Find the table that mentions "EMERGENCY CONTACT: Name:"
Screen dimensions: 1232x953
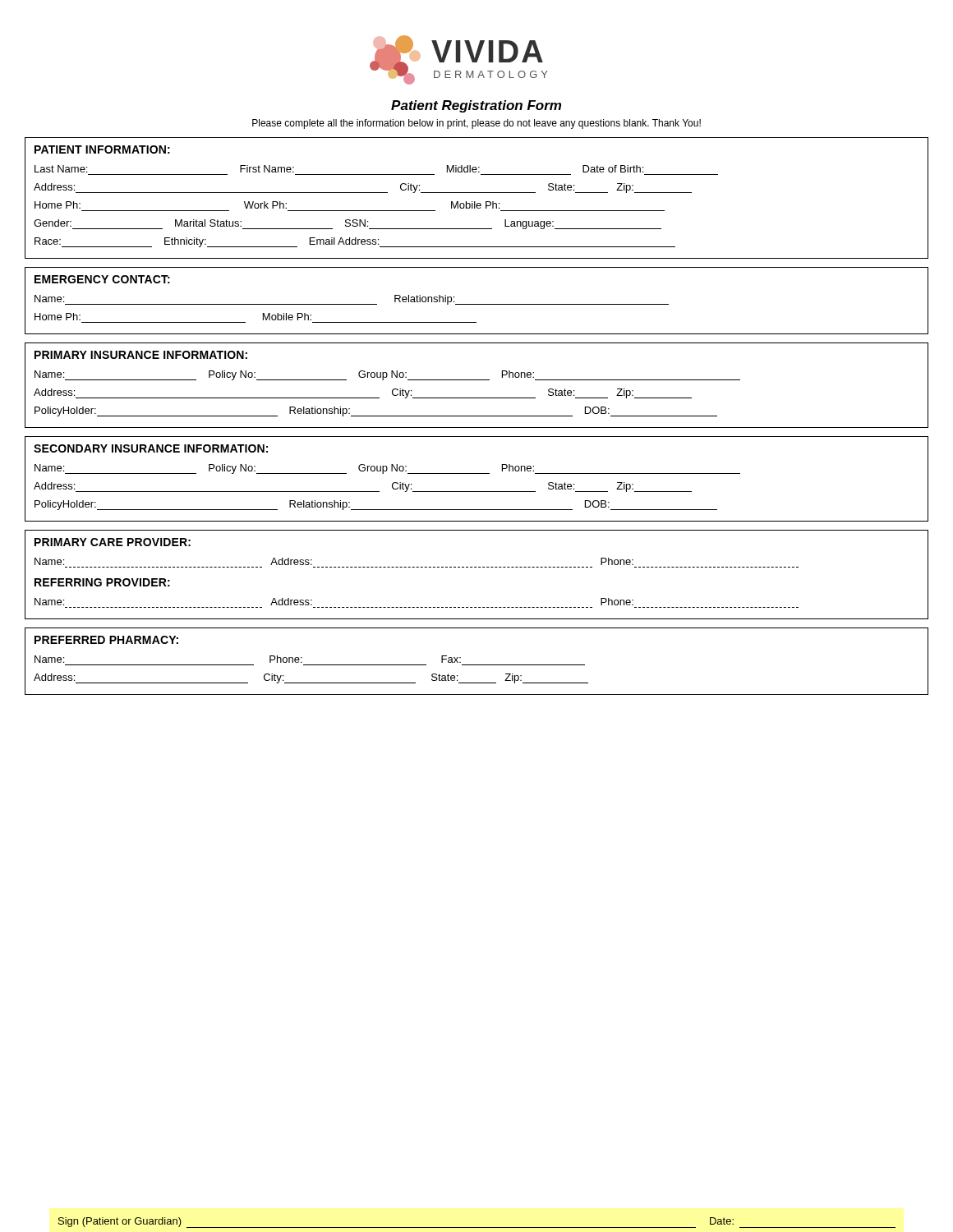pos(476,301)
